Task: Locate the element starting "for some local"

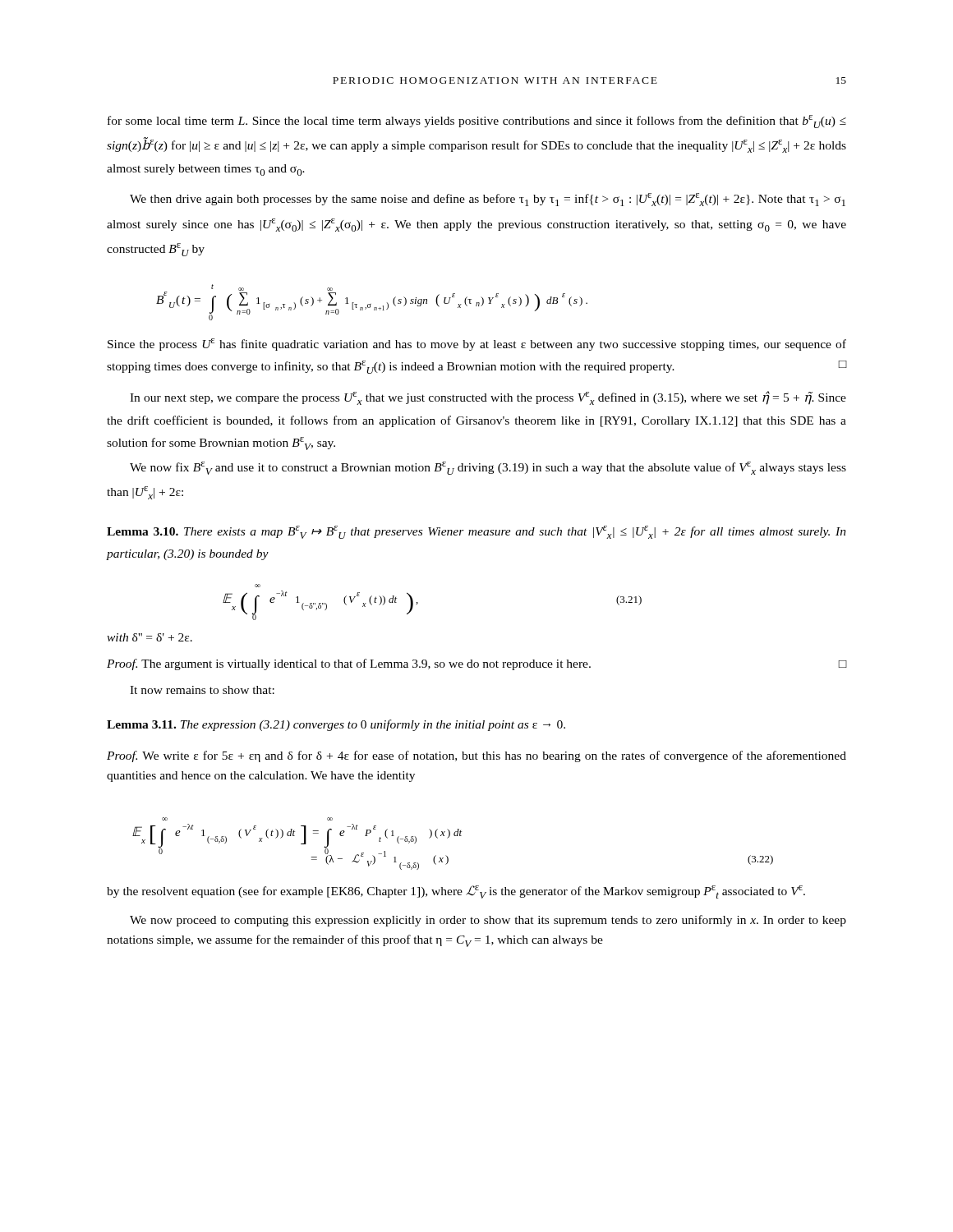Action: [476, 144]
